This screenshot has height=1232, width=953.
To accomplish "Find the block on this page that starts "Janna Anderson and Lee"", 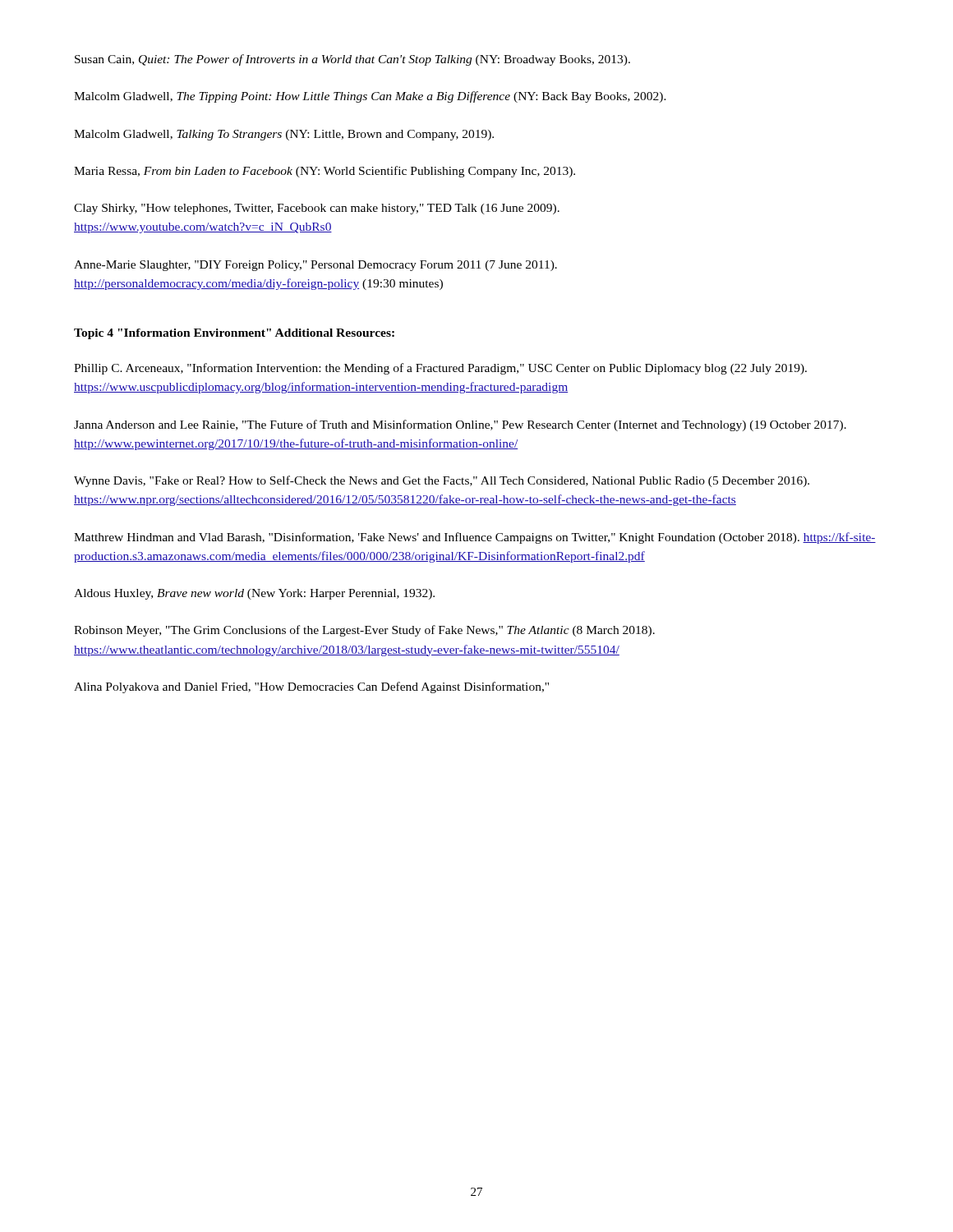I will click(x=460, y=433).
